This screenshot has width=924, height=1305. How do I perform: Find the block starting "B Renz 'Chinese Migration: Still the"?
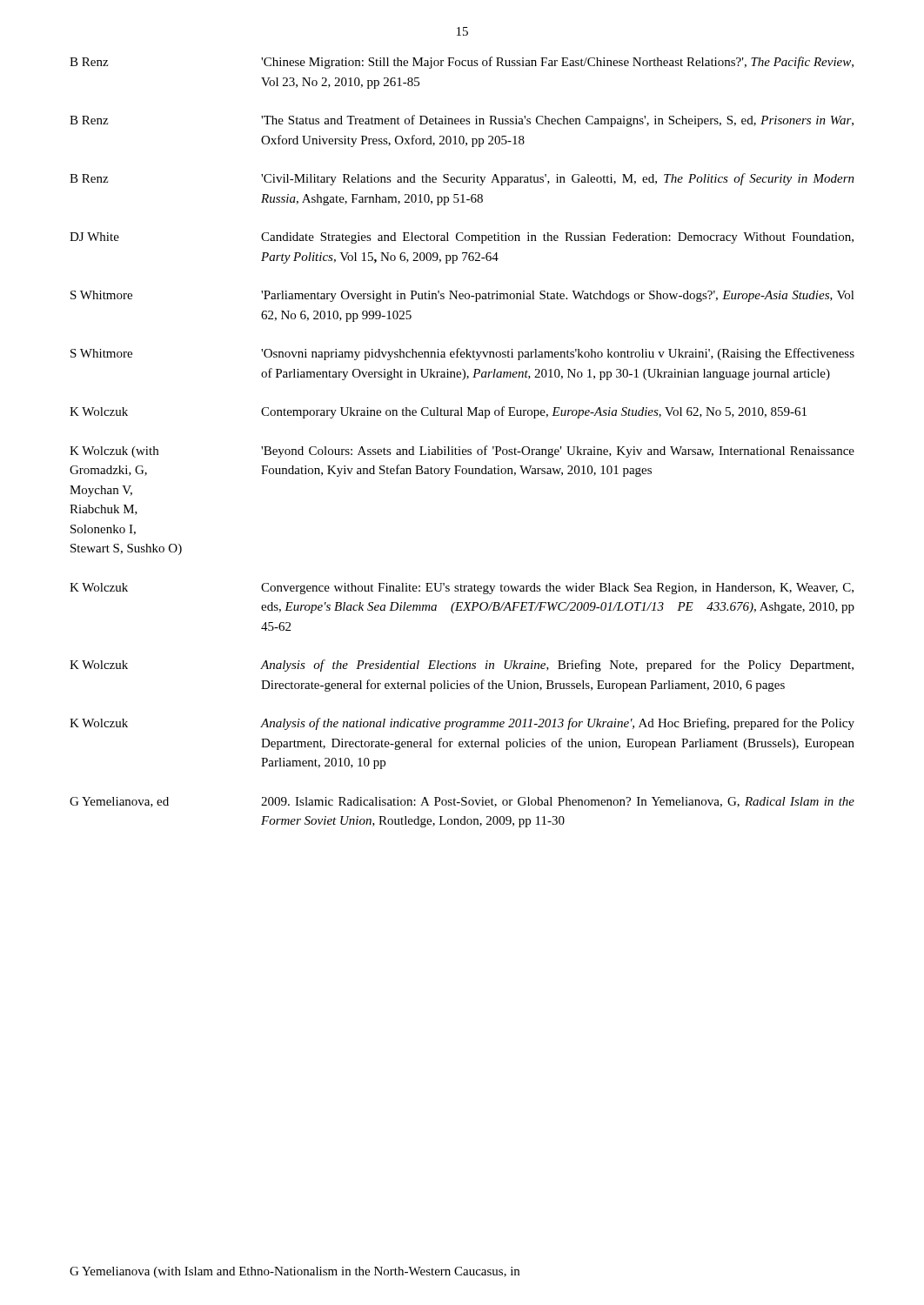click(462, 72)
